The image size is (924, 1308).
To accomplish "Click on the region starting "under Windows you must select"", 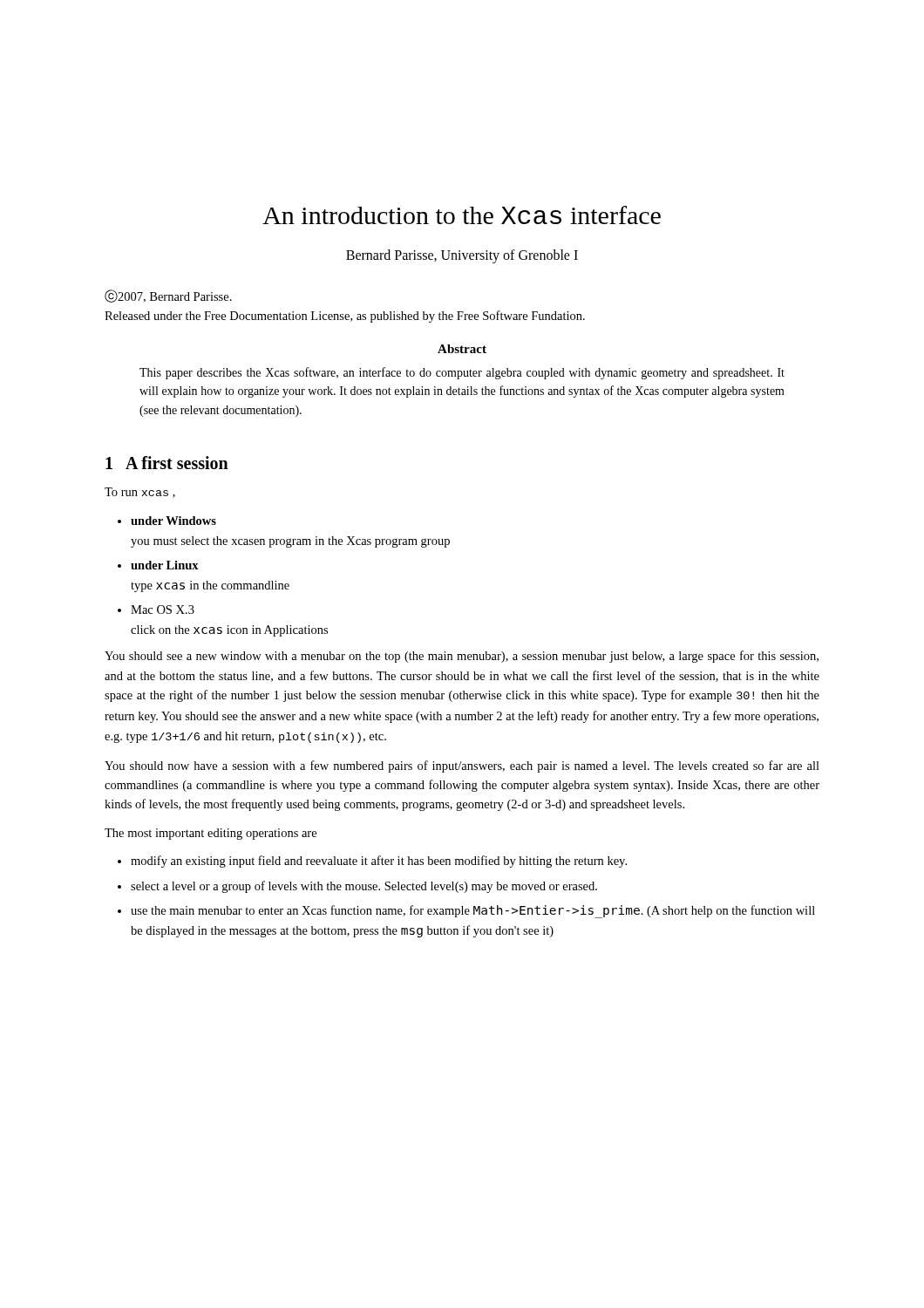I will pos(173,521).
